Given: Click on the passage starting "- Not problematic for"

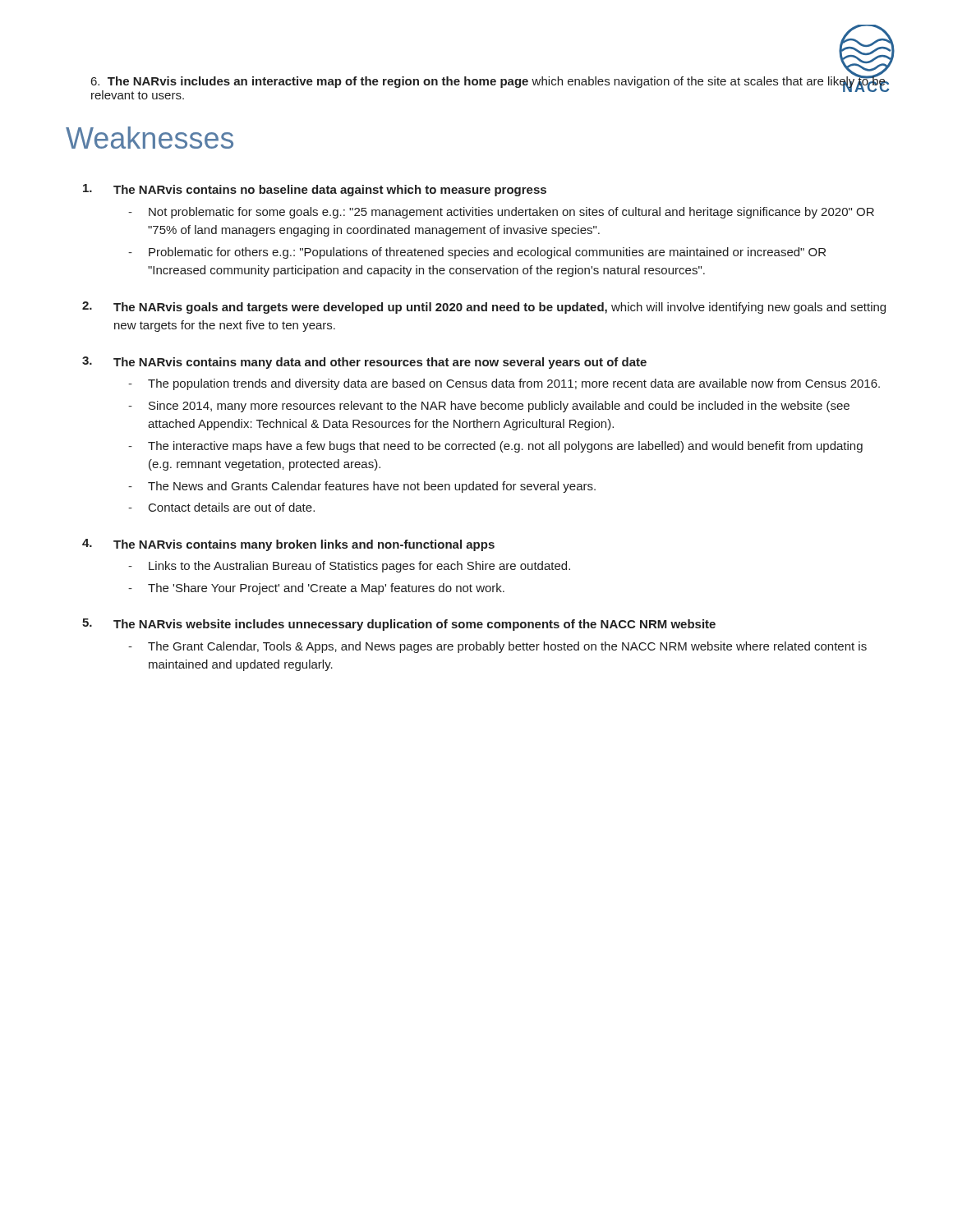Looking at the screenshot, I should 508,221.
